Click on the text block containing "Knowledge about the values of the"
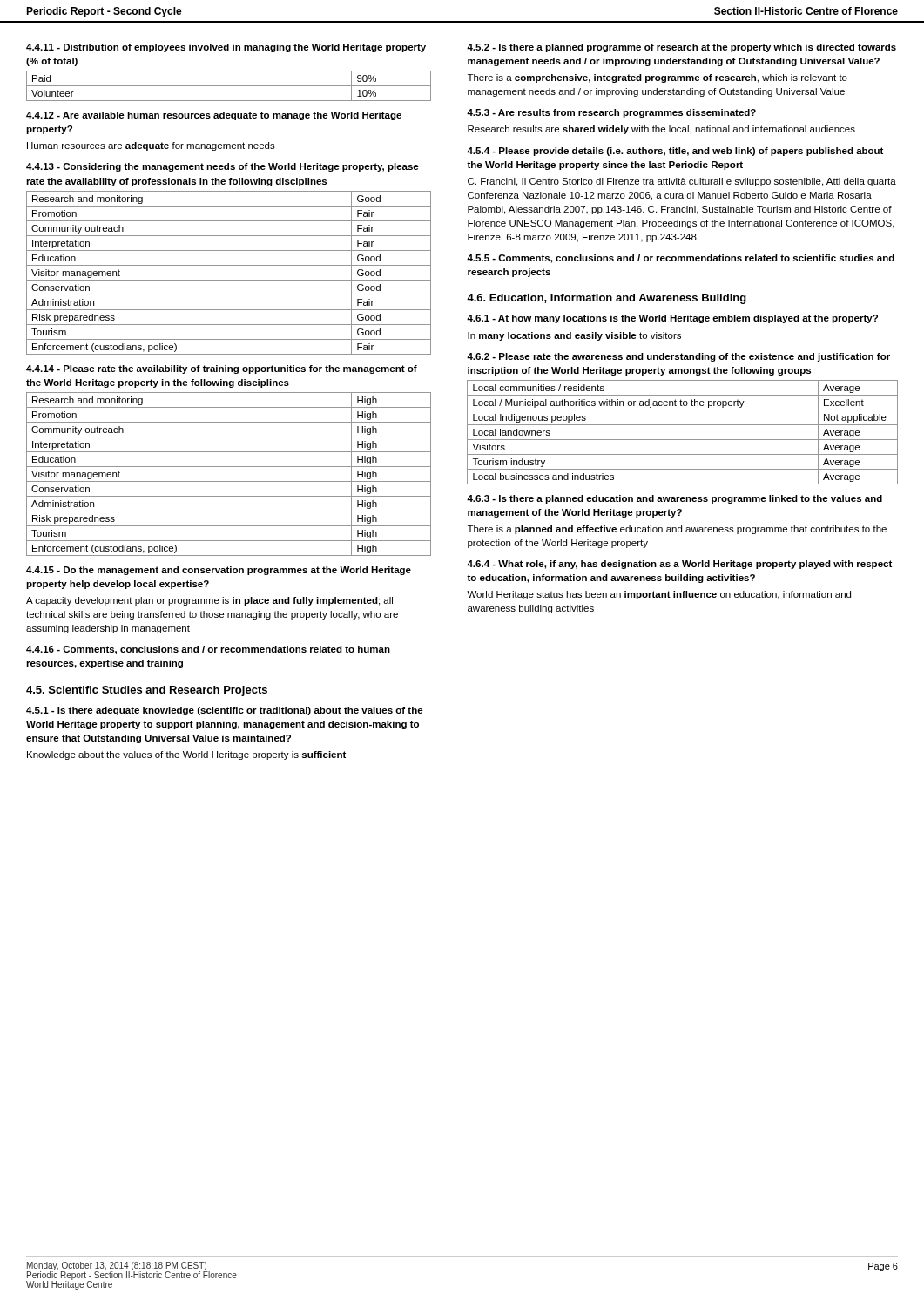 (186, 754)
